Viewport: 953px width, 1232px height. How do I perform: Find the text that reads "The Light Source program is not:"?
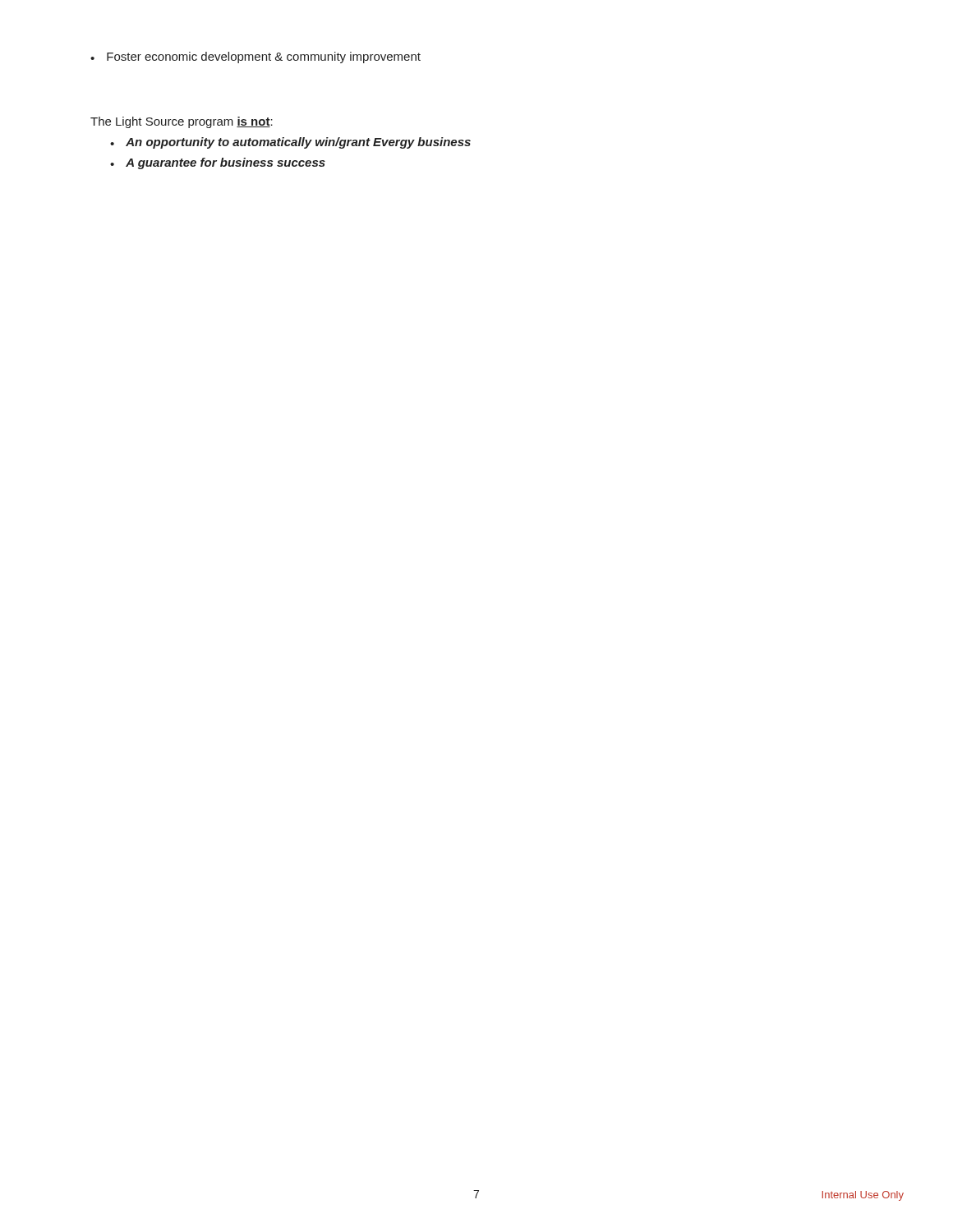click(182, 121)
